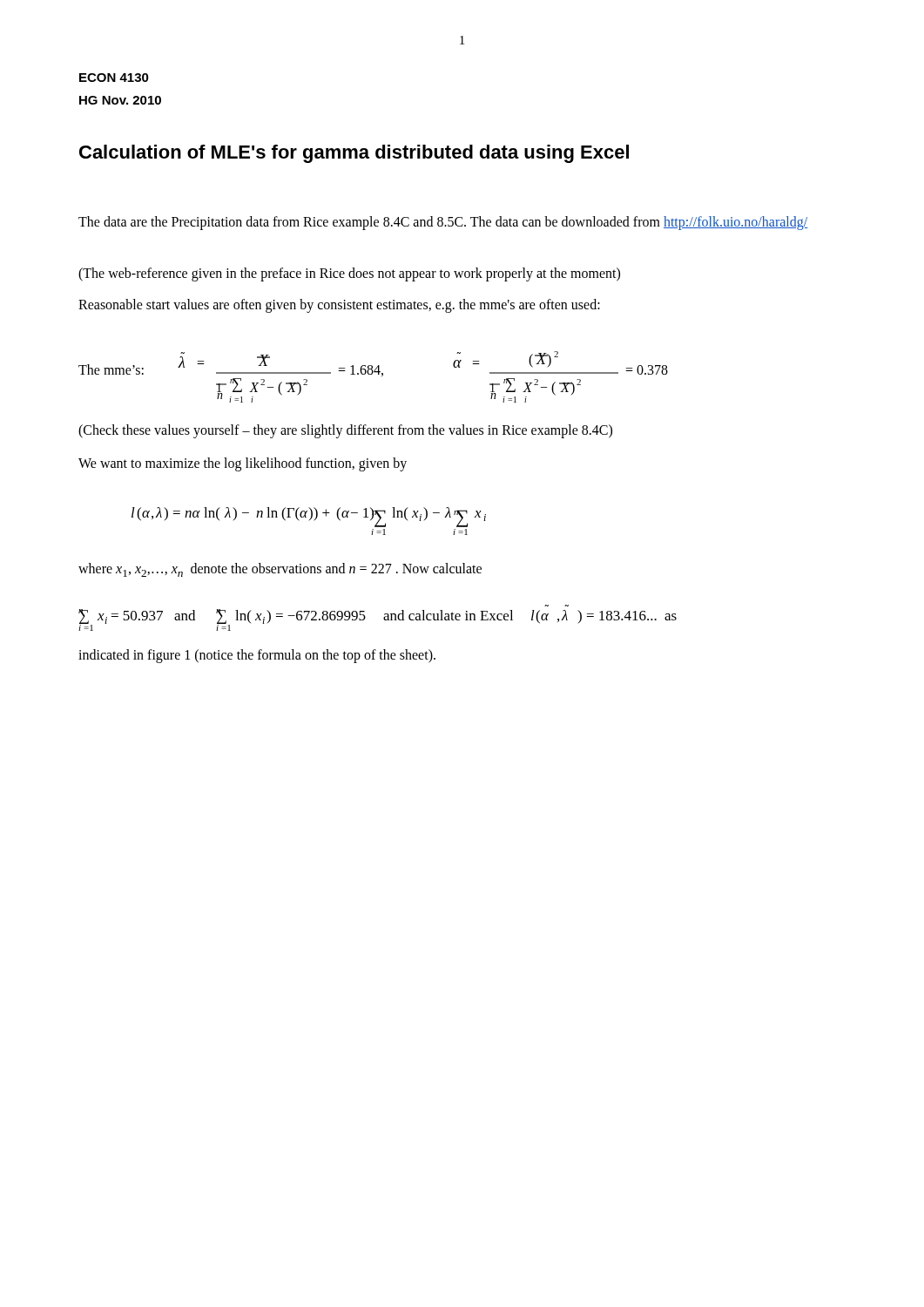Where is the title that starts "Calculation of MLE's for gamma distributed data"?
The image size is (924, 1307).
point(354,152)
